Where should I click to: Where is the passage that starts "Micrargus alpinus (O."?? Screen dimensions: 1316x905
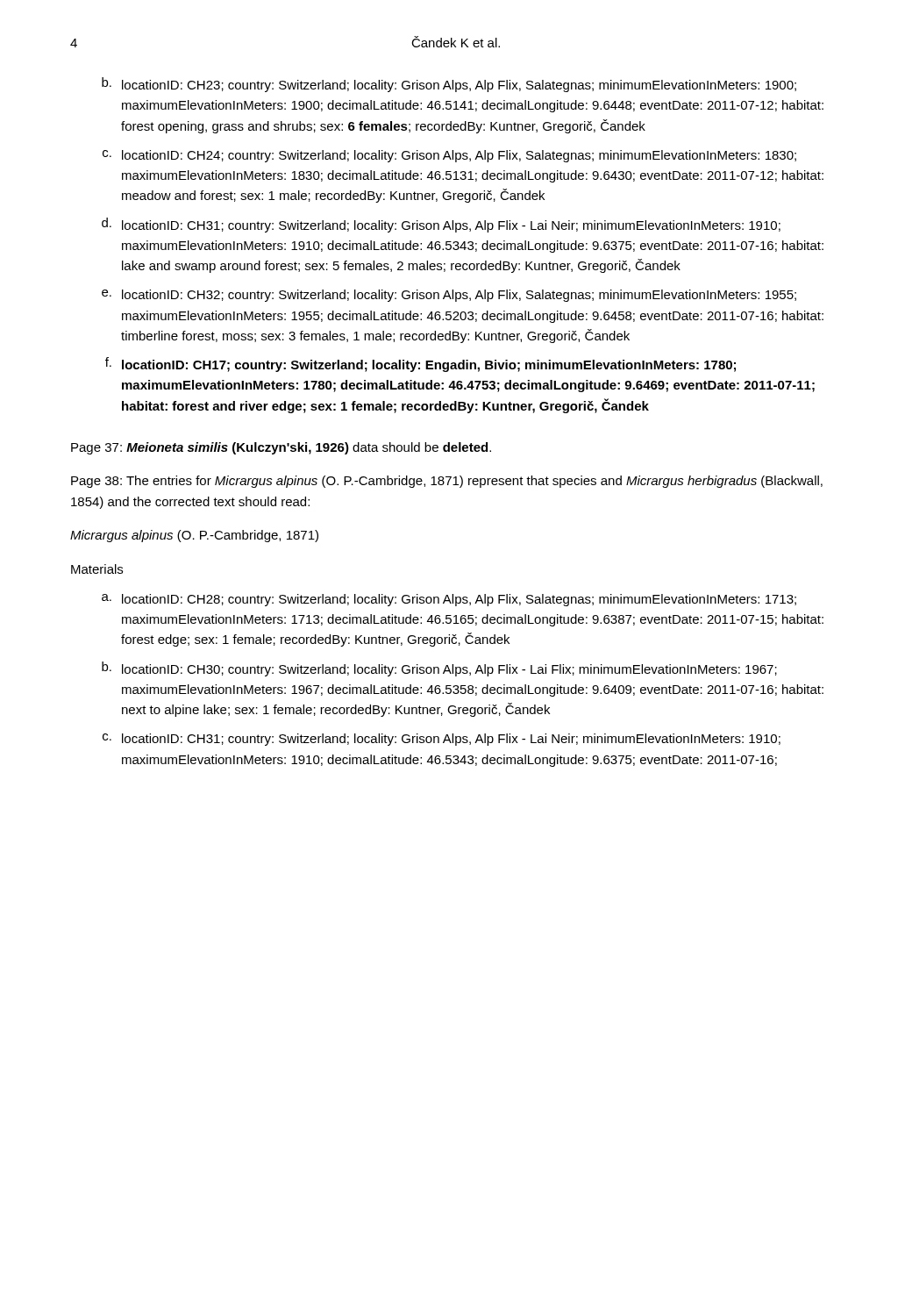(195, 534)
